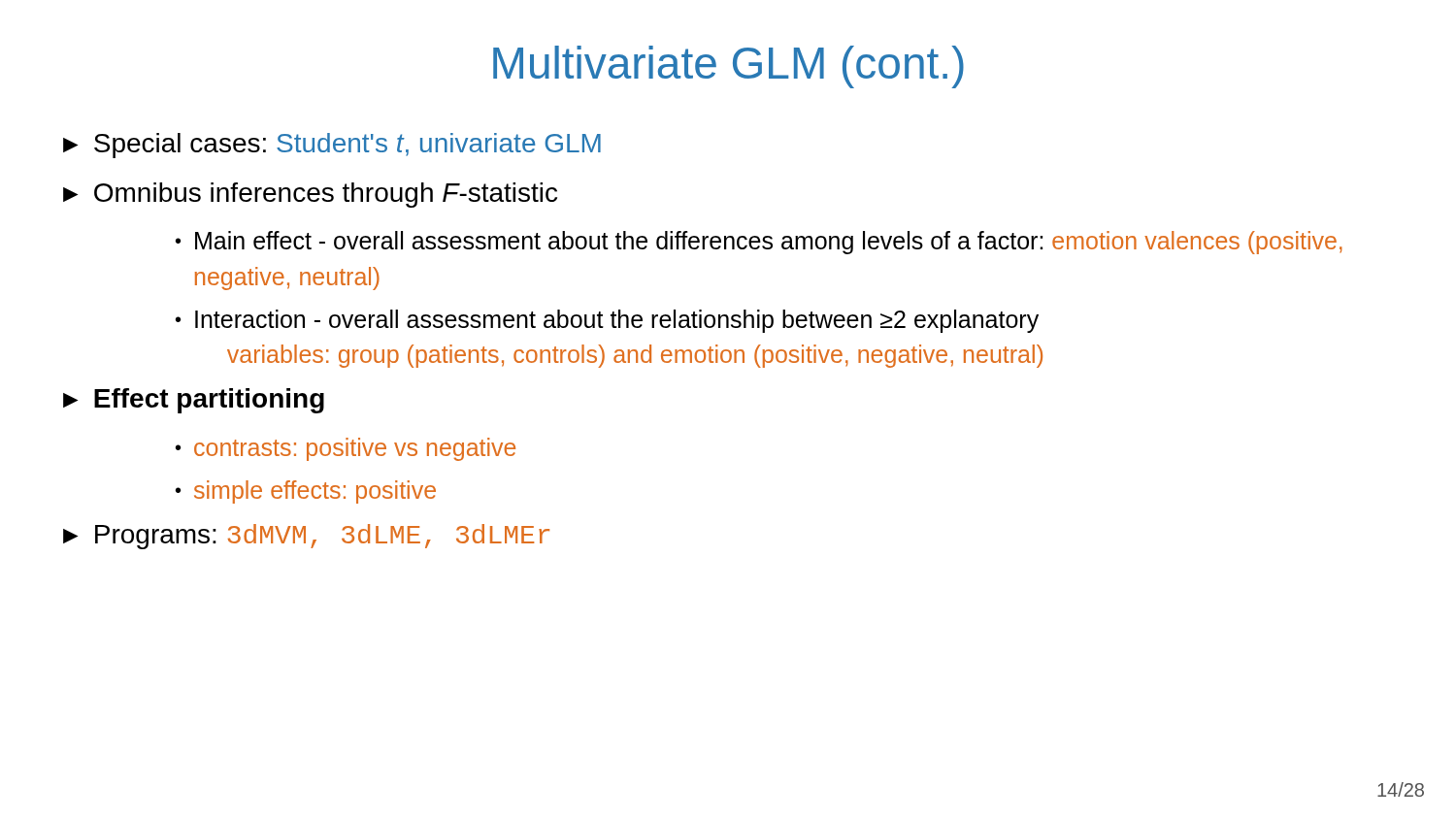Image resolution: width=1456 pixels, height=819 pixels.
Task: Click on the text block starting "► Effect partitioning"
Action: (x=192, y=399)
